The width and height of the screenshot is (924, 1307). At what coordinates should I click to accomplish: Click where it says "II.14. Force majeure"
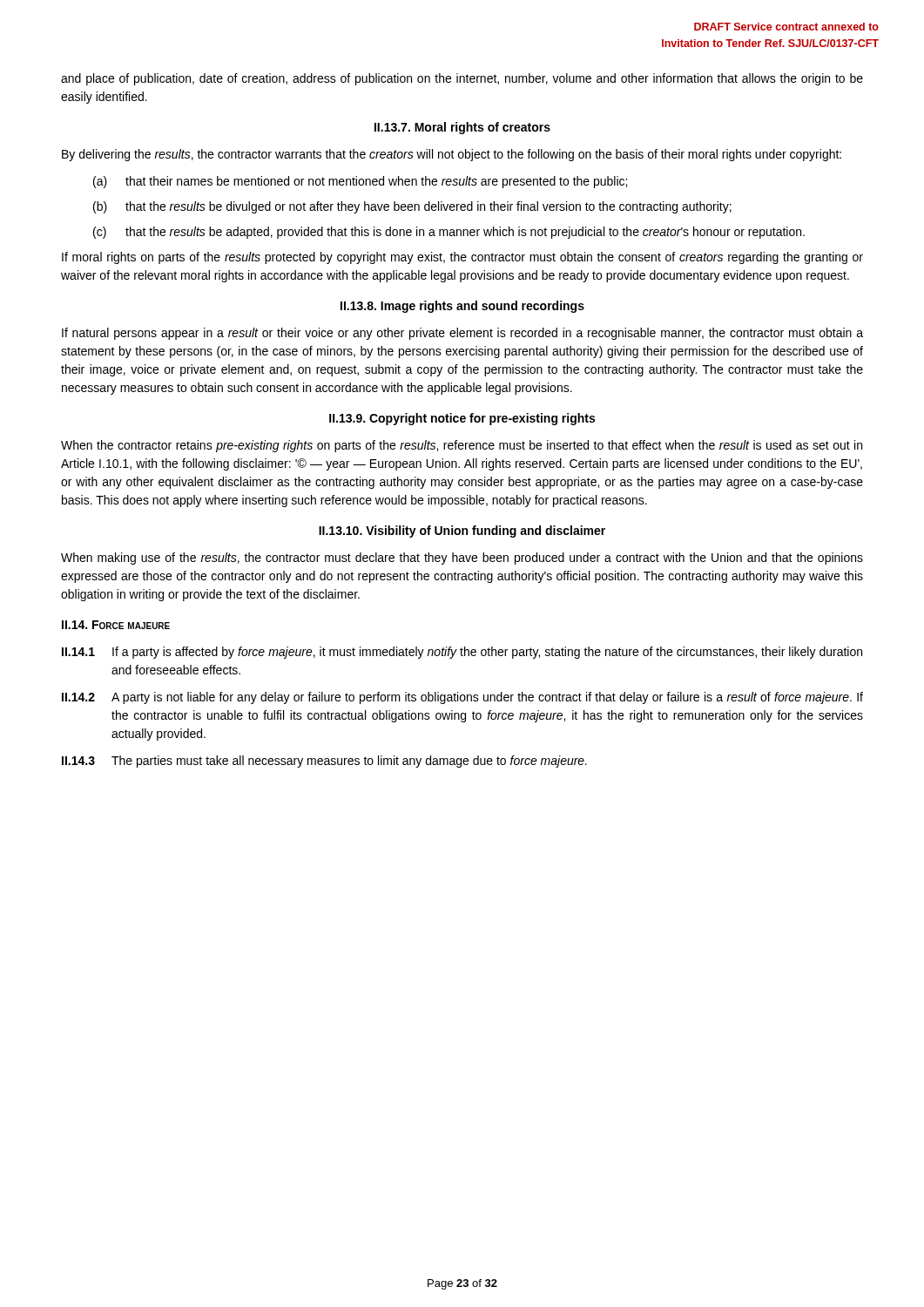click(x=116, y=625)
